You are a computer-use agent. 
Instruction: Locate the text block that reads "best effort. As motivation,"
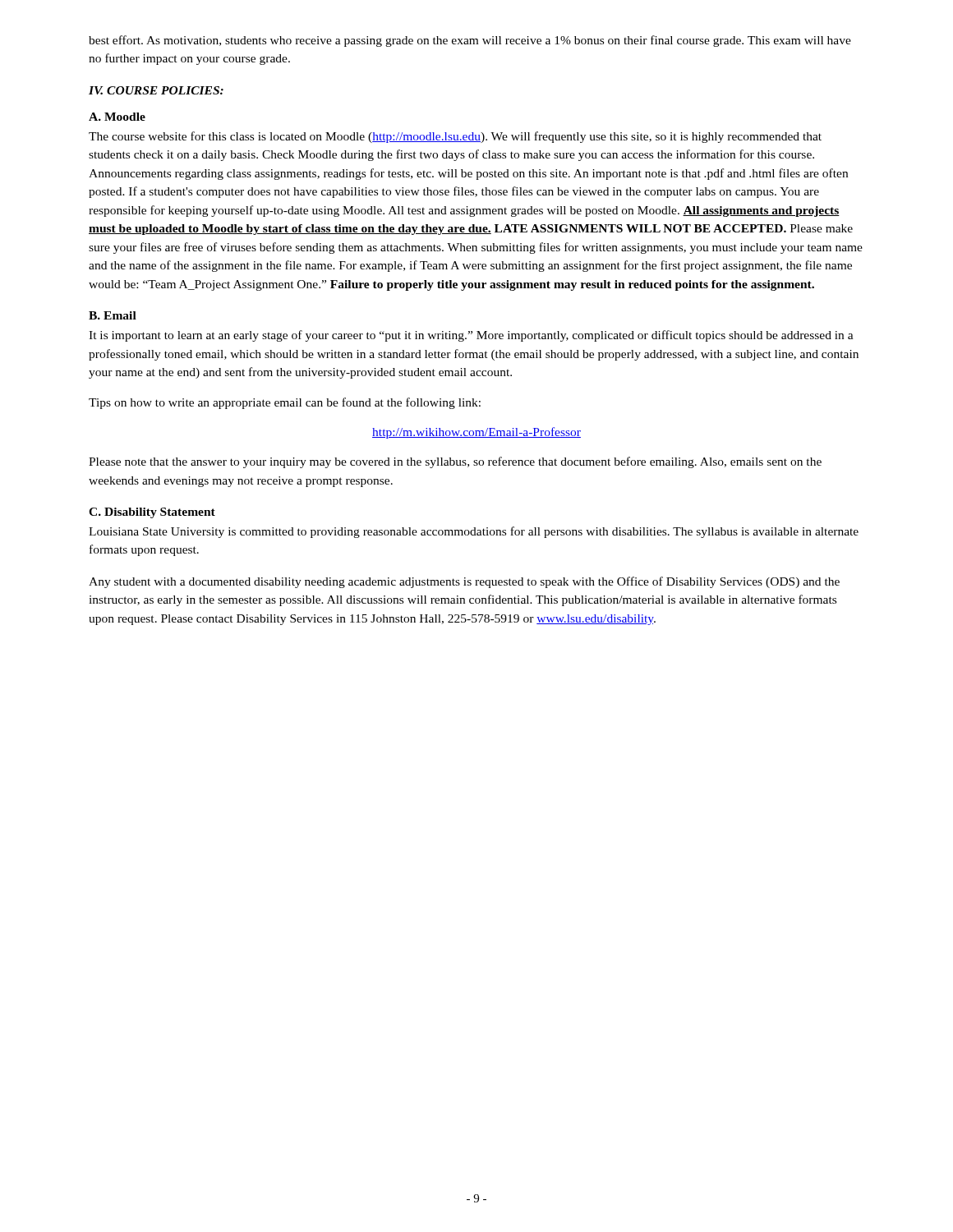click(476, 50)
